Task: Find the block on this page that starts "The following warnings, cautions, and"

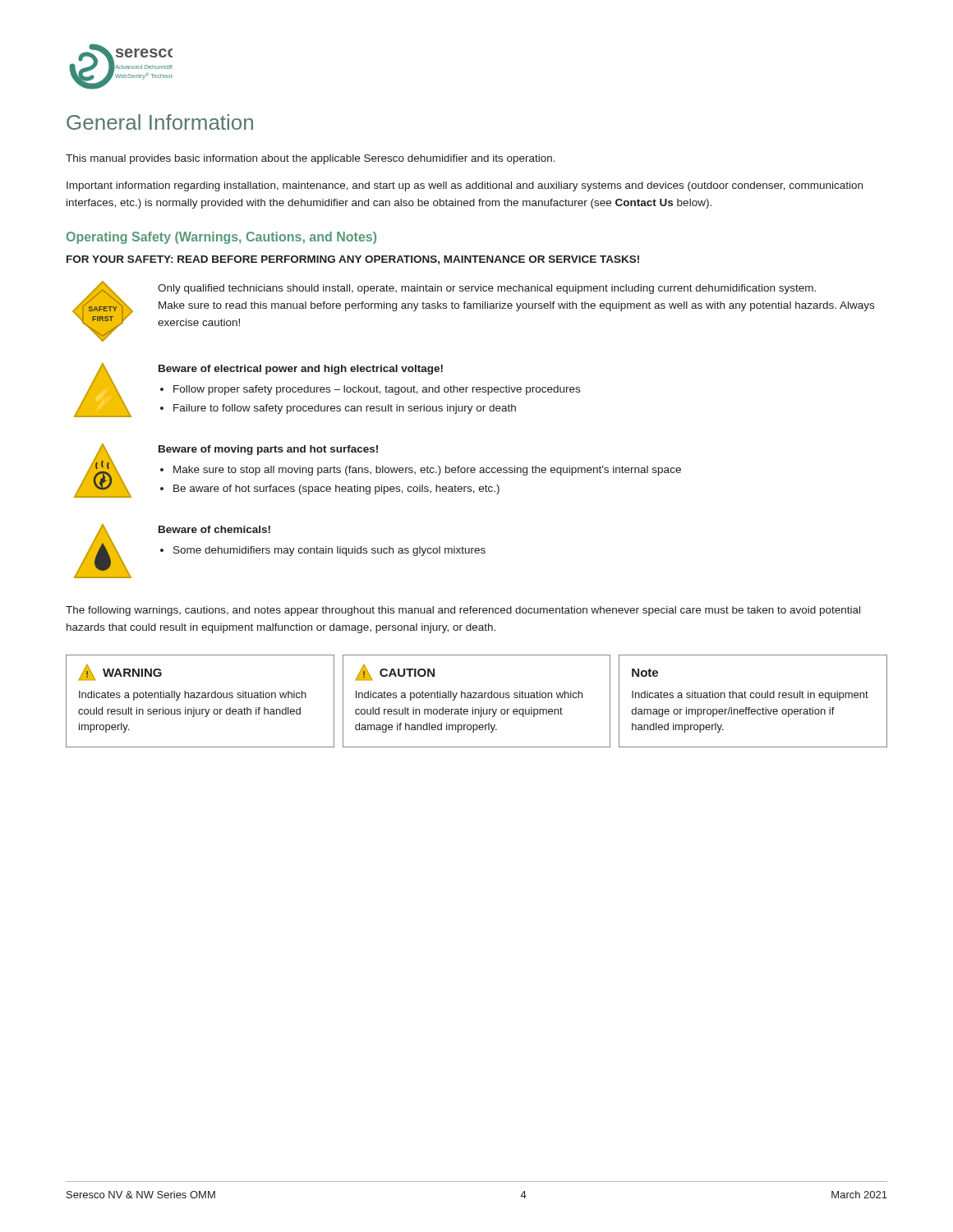Action: click(x=463, y=618)
